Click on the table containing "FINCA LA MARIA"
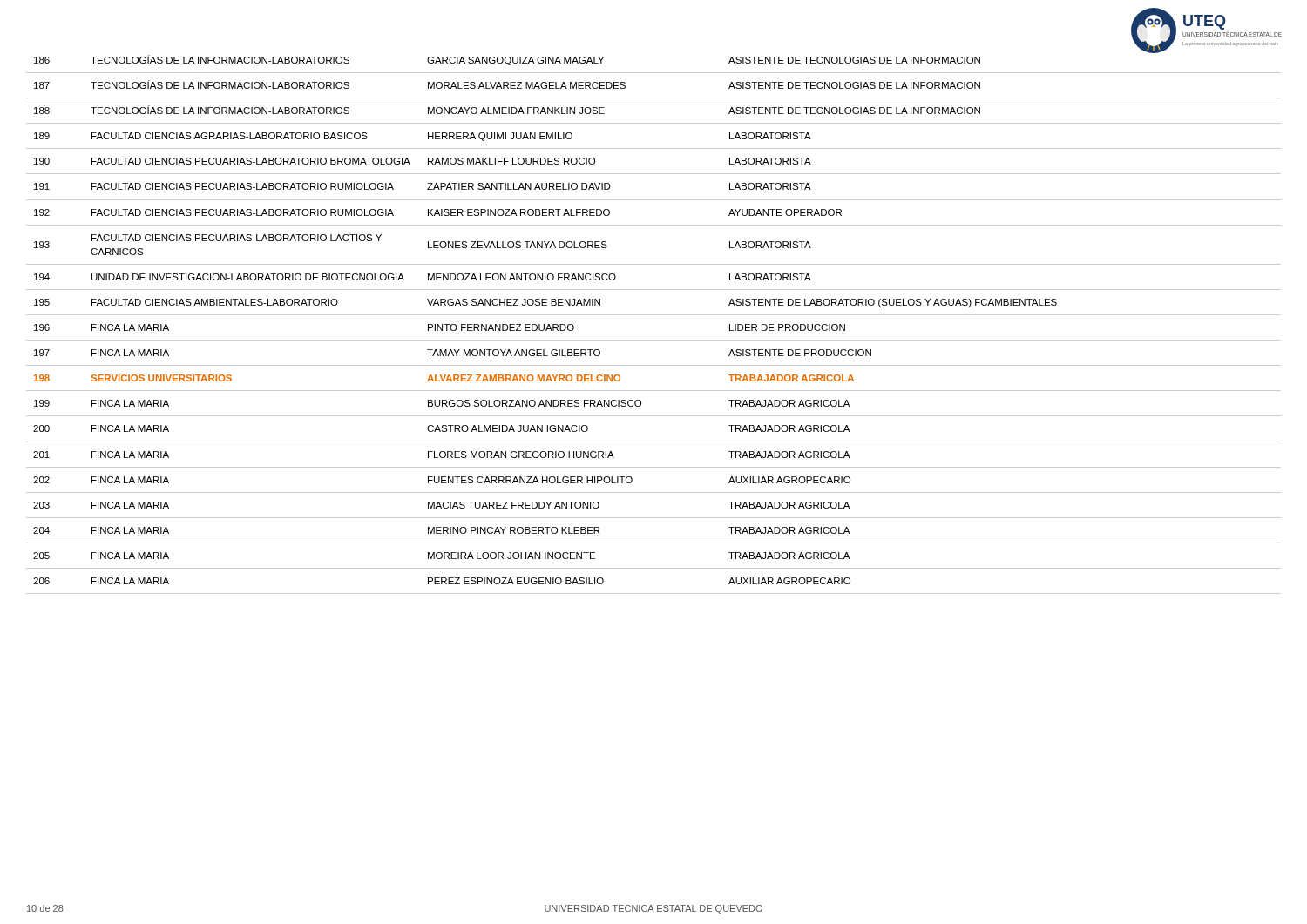This screenshot has width=1307, height=924. [654, 321]
